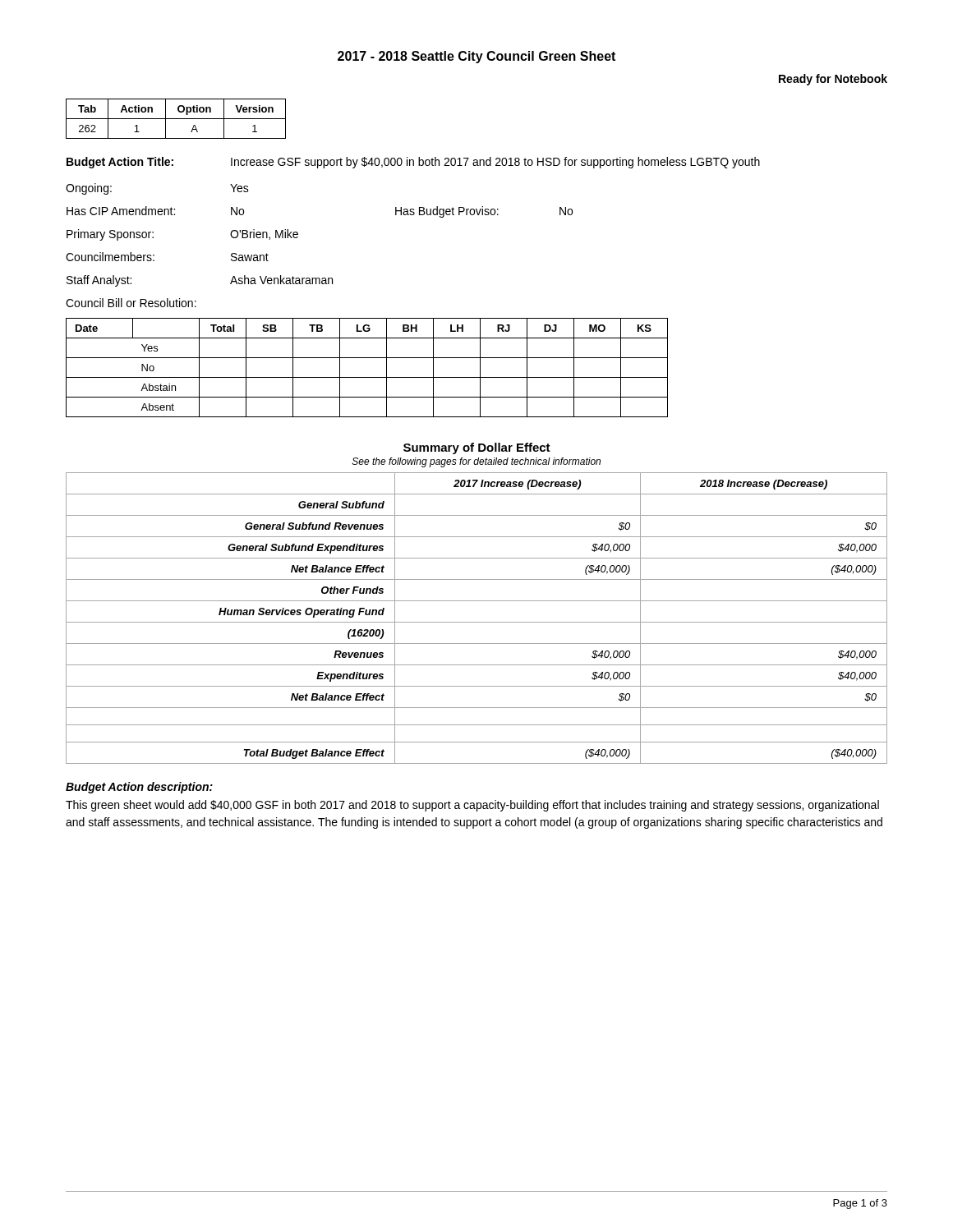953x1232 pixels.
Task: Locate the text block that reads "Council Bill or"
Action: click(131, 303)
